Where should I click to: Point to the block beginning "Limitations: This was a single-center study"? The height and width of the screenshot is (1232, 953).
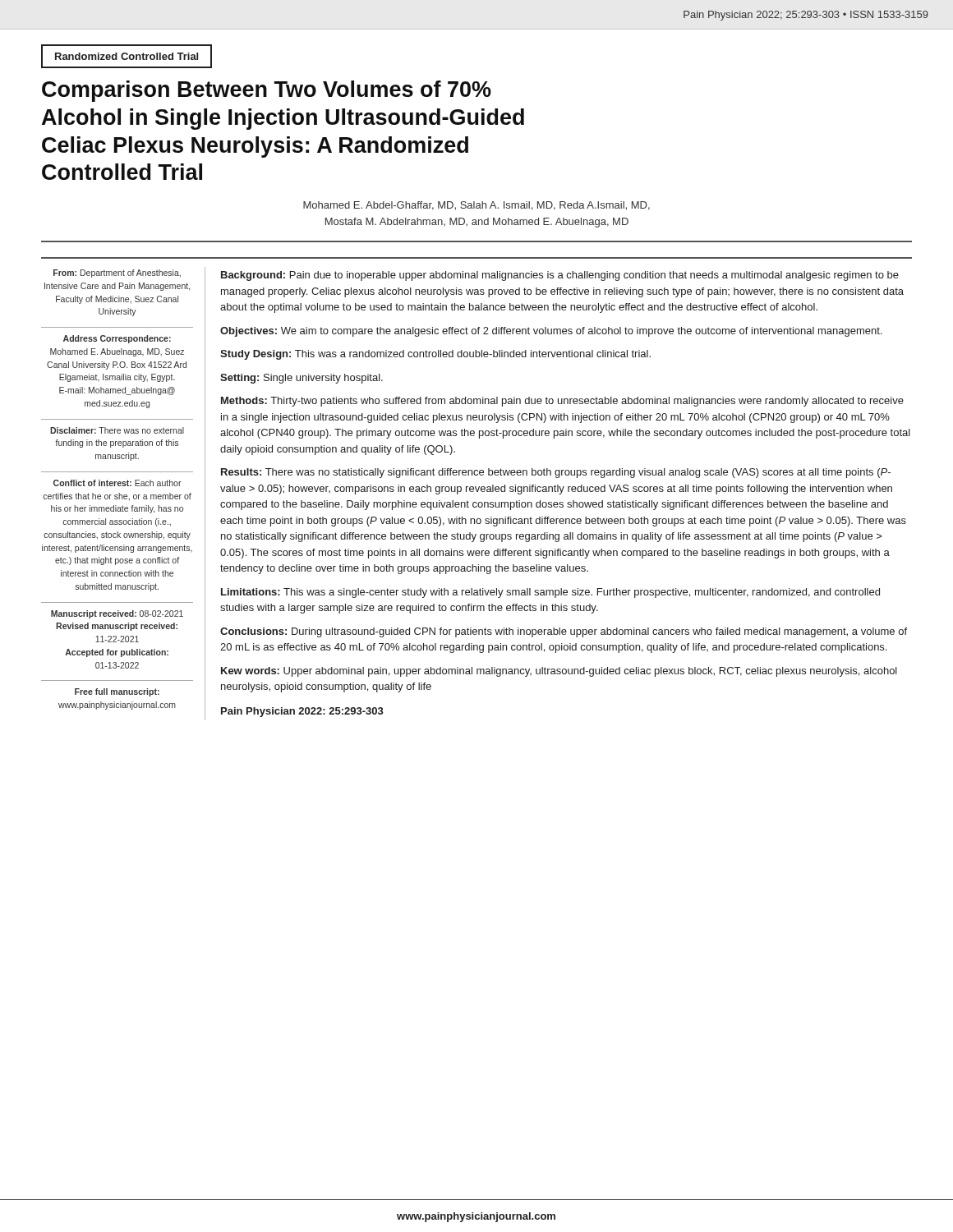coord(566,600)
